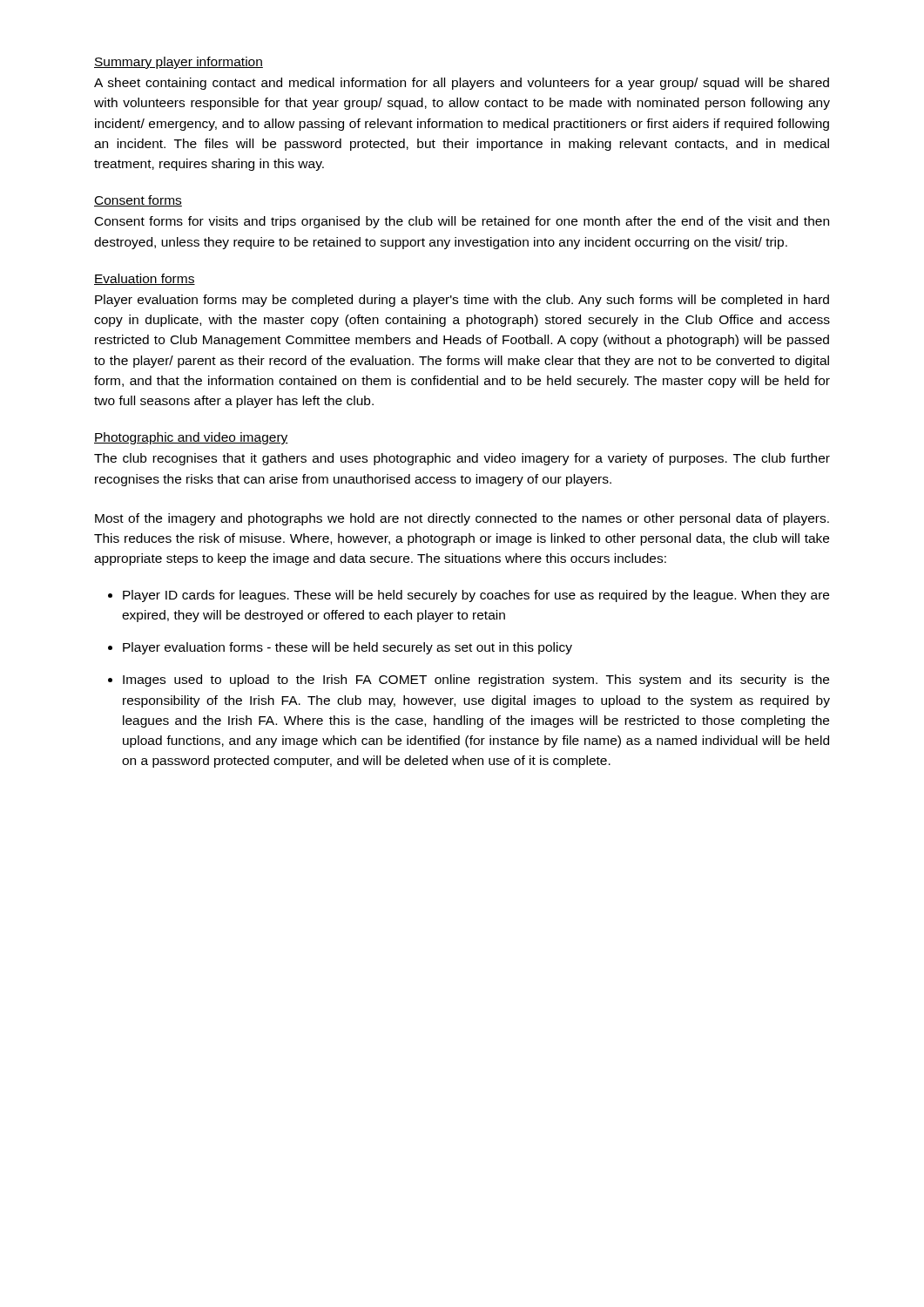Locate the list item that reads "Images used to upload to the Irish FA"
The image size is (924, 1307).
476,720
